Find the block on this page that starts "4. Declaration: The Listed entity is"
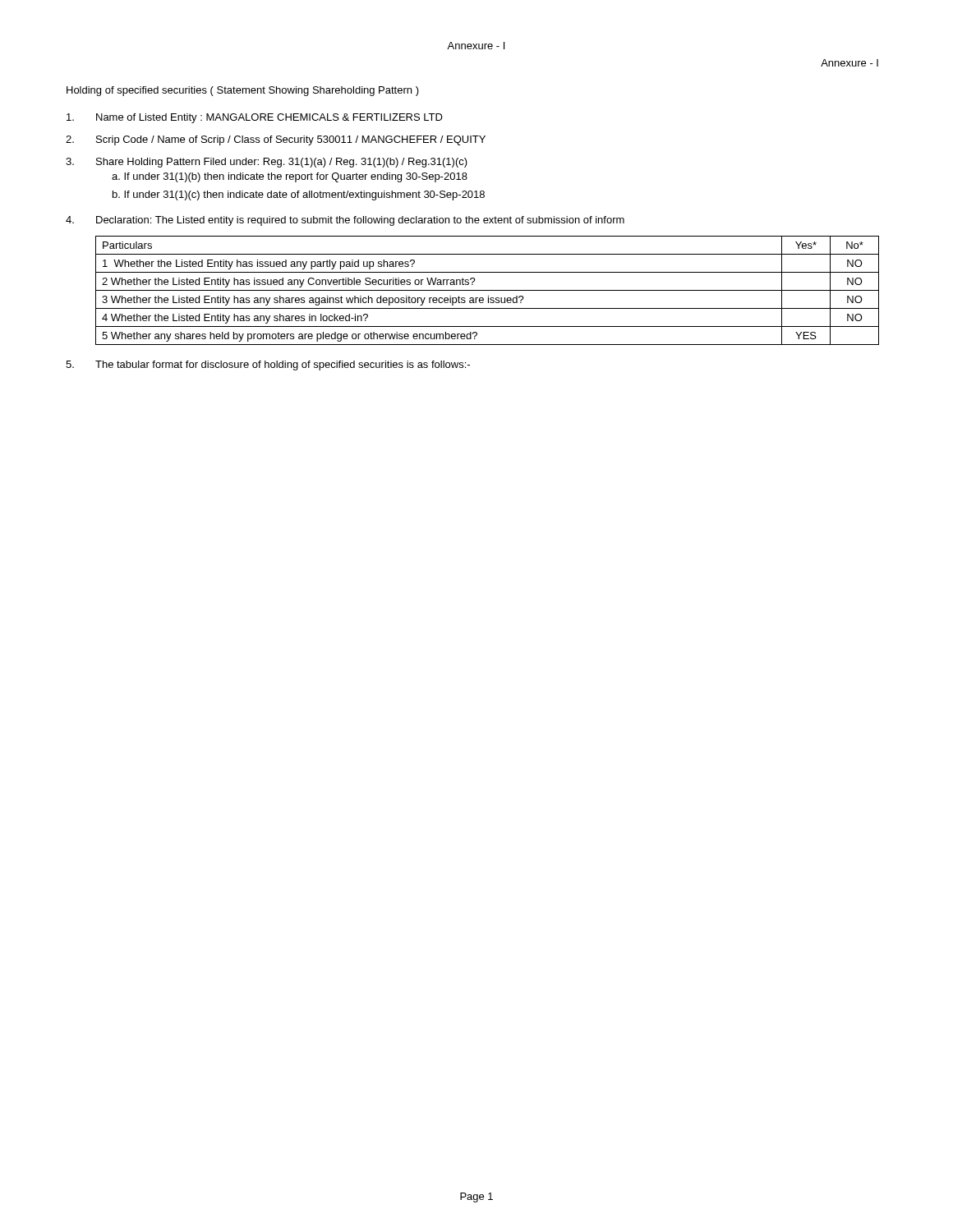The height and width of the screenshot is (1232, 953). (x=472, y=220)
